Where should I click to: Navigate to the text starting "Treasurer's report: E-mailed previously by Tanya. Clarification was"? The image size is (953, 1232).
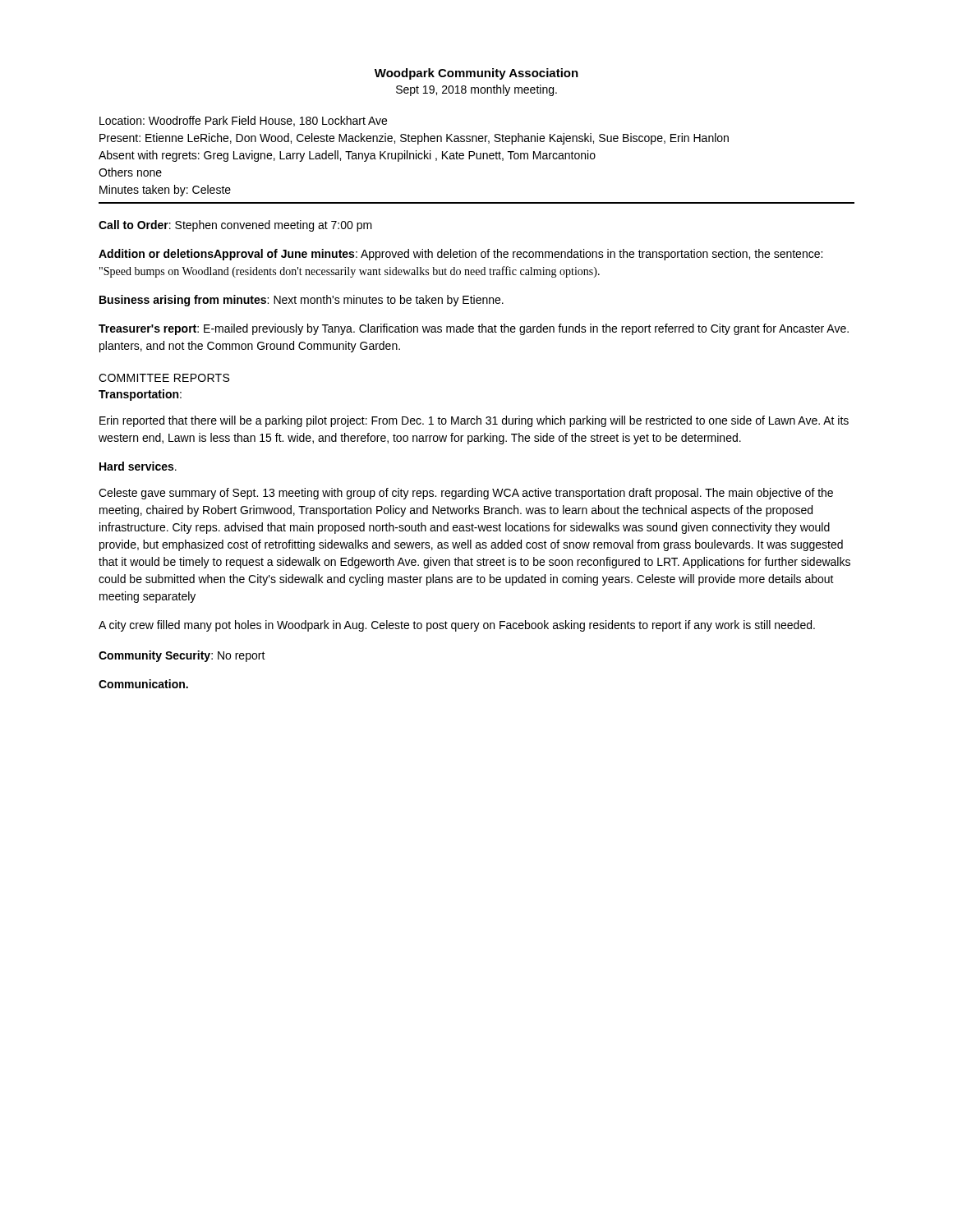click(x=476, y=338)
